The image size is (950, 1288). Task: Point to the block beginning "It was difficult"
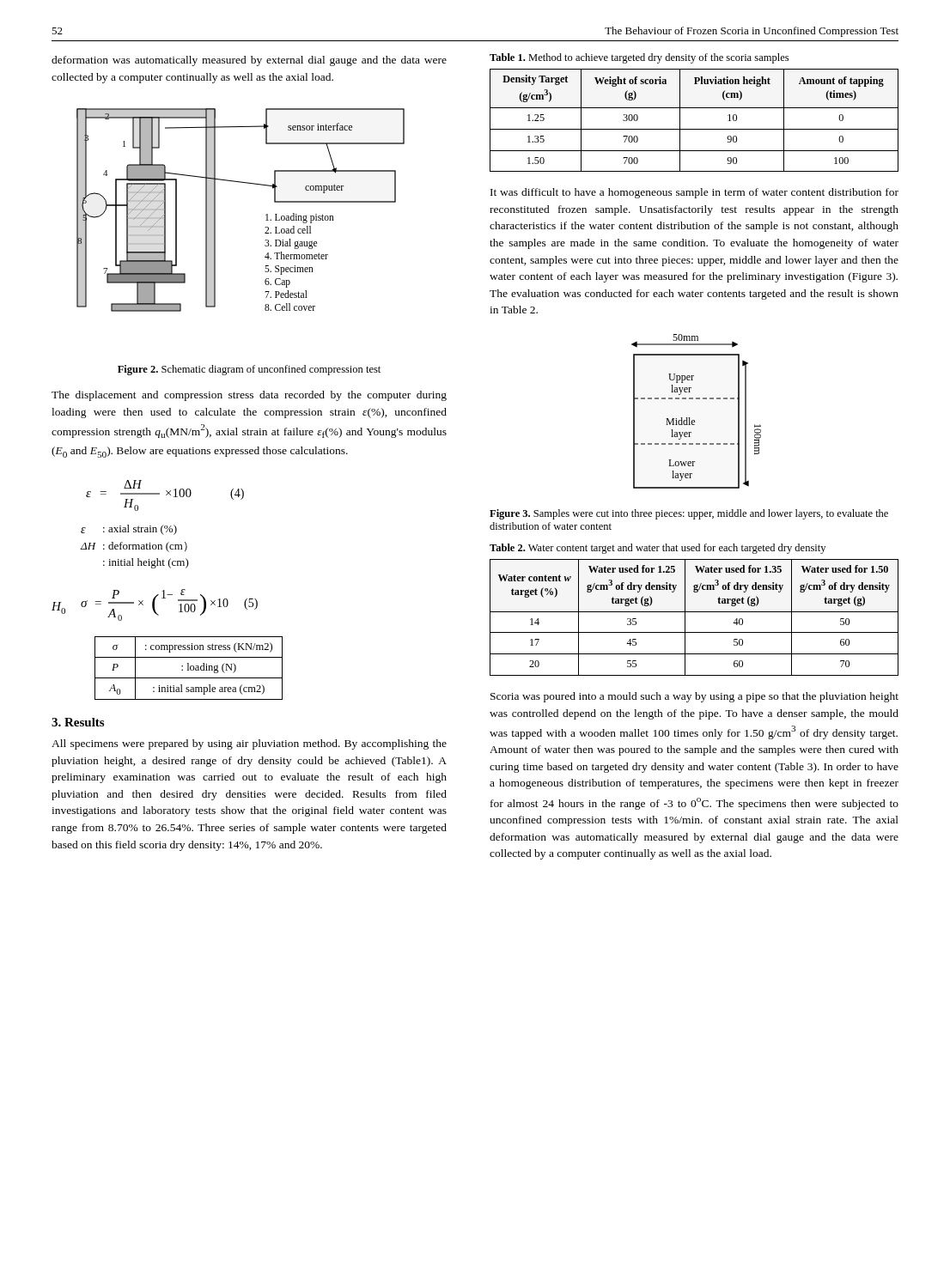point(694,251)
